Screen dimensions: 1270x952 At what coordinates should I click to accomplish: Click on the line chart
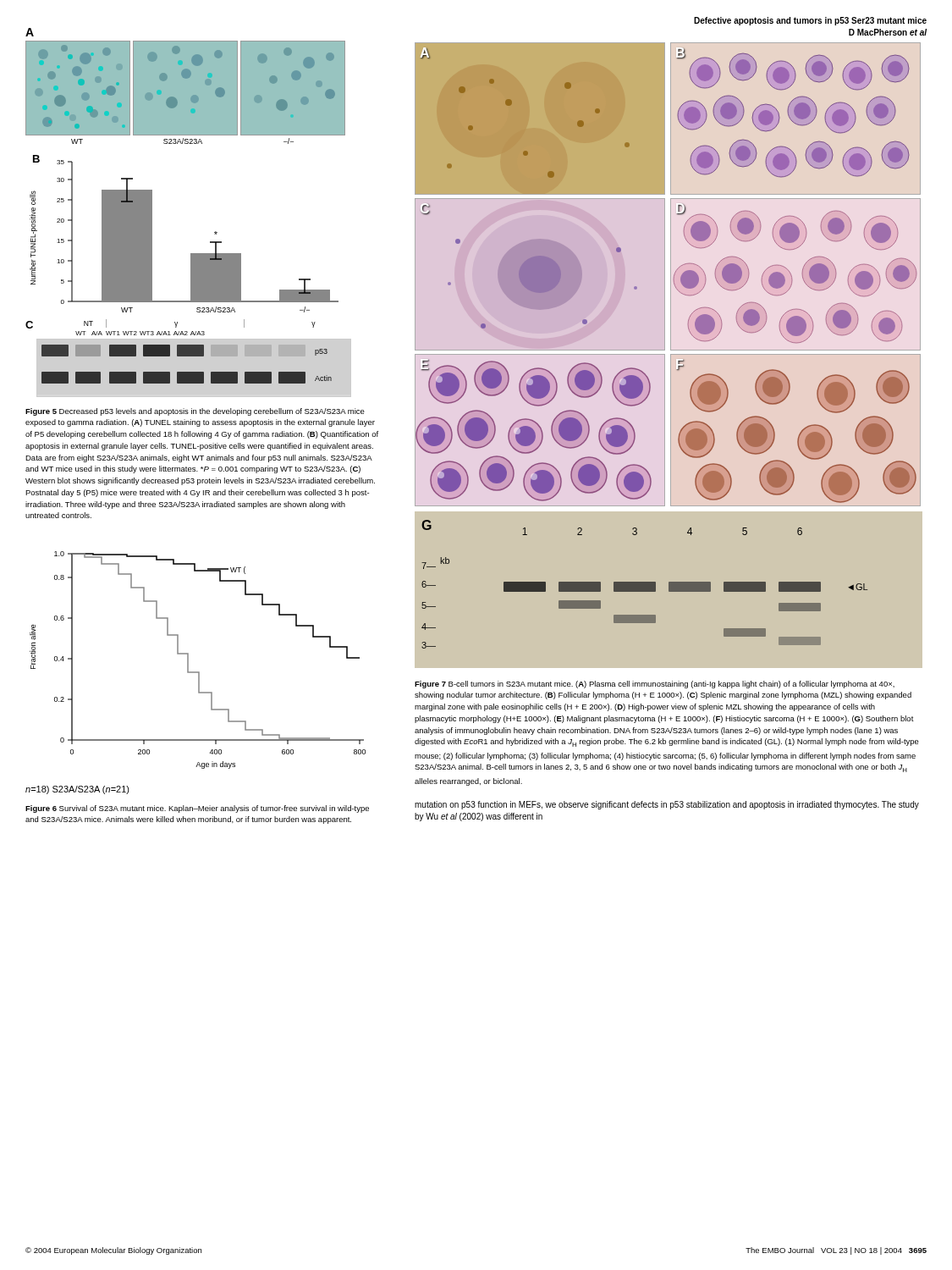[203, 666]
